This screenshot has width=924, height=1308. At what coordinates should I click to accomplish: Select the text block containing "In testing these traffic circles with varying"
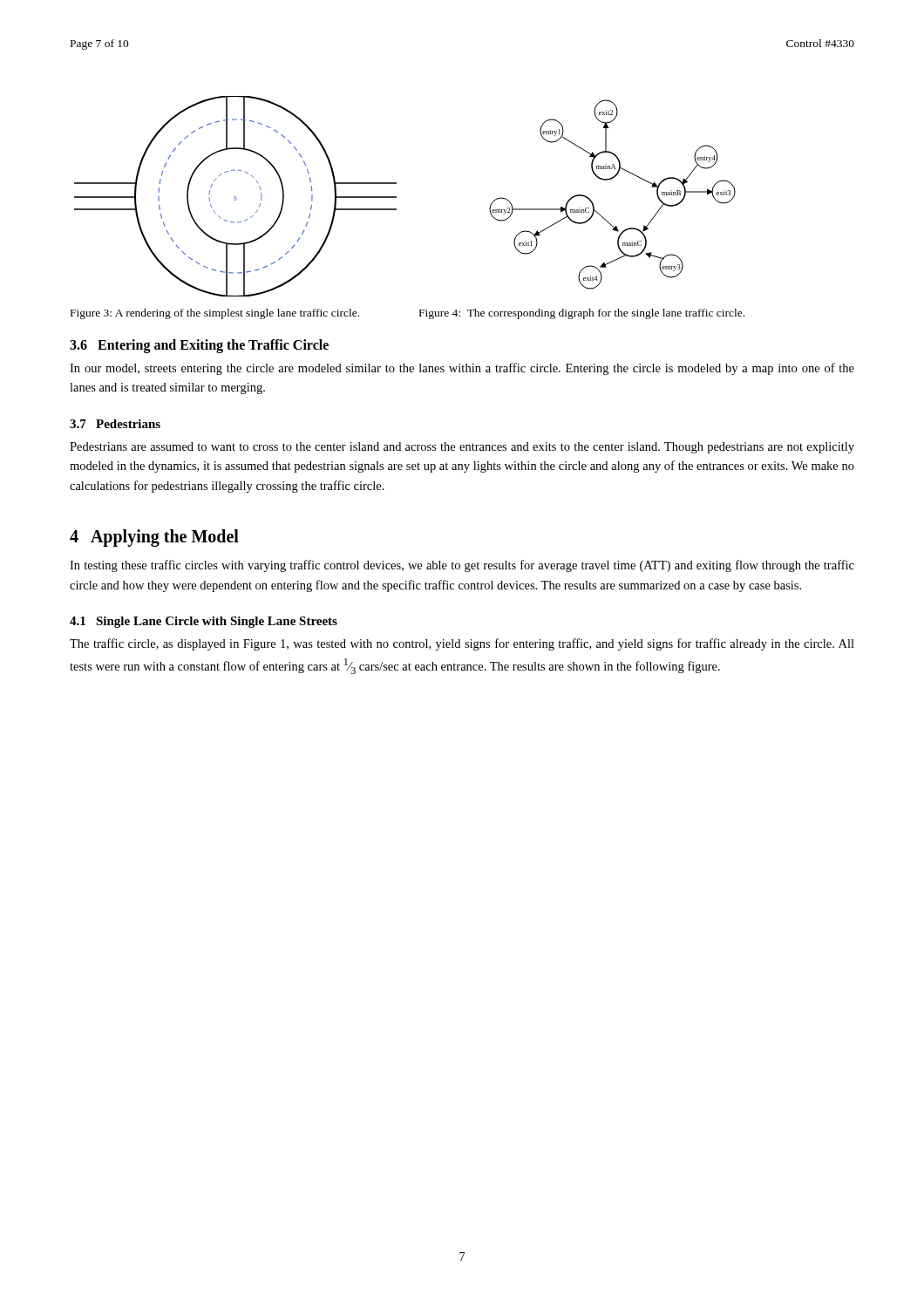coord(462,575)
